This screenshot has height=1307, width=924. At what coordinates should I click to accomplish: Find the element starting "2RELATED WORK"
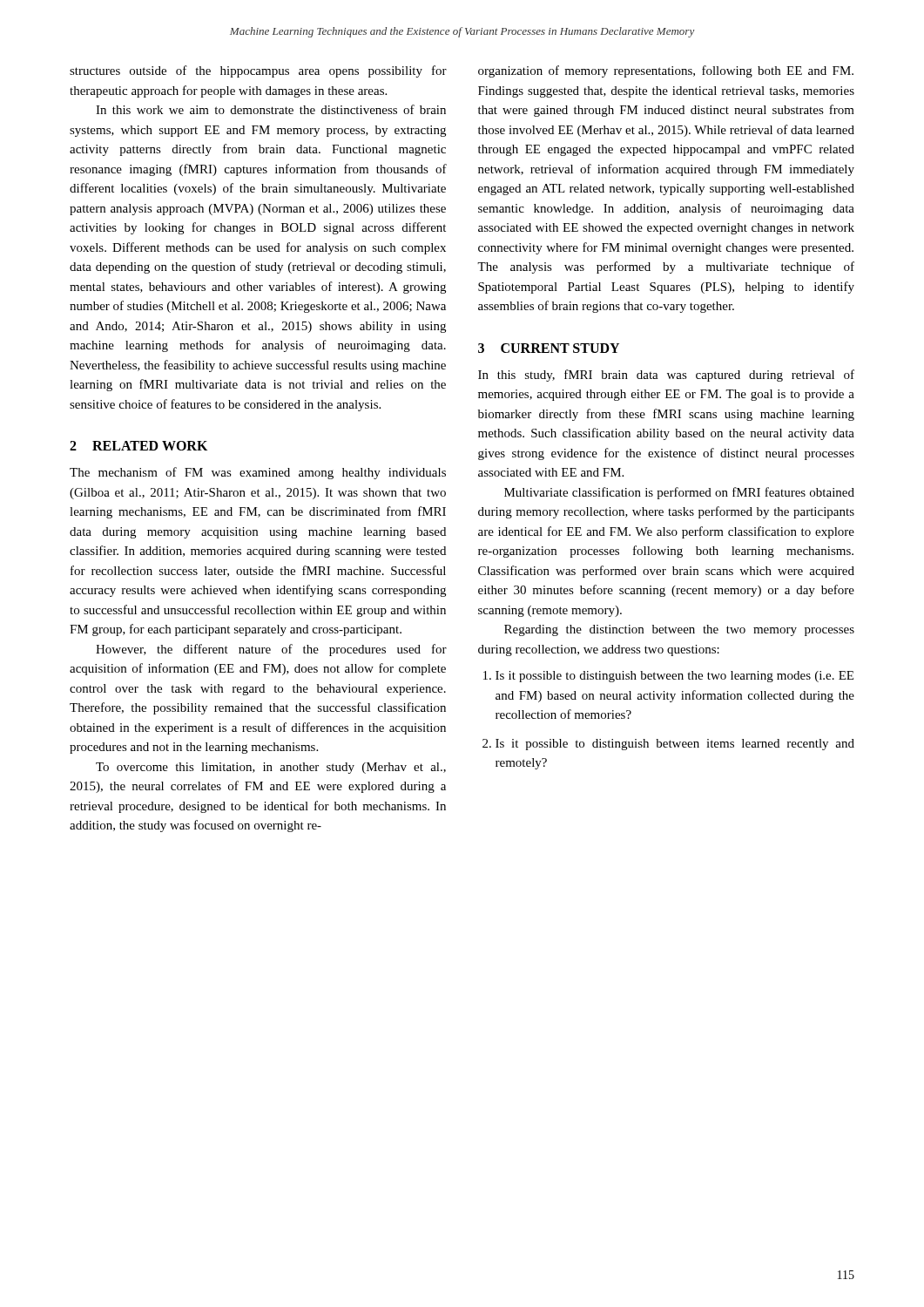click(139, 446)
